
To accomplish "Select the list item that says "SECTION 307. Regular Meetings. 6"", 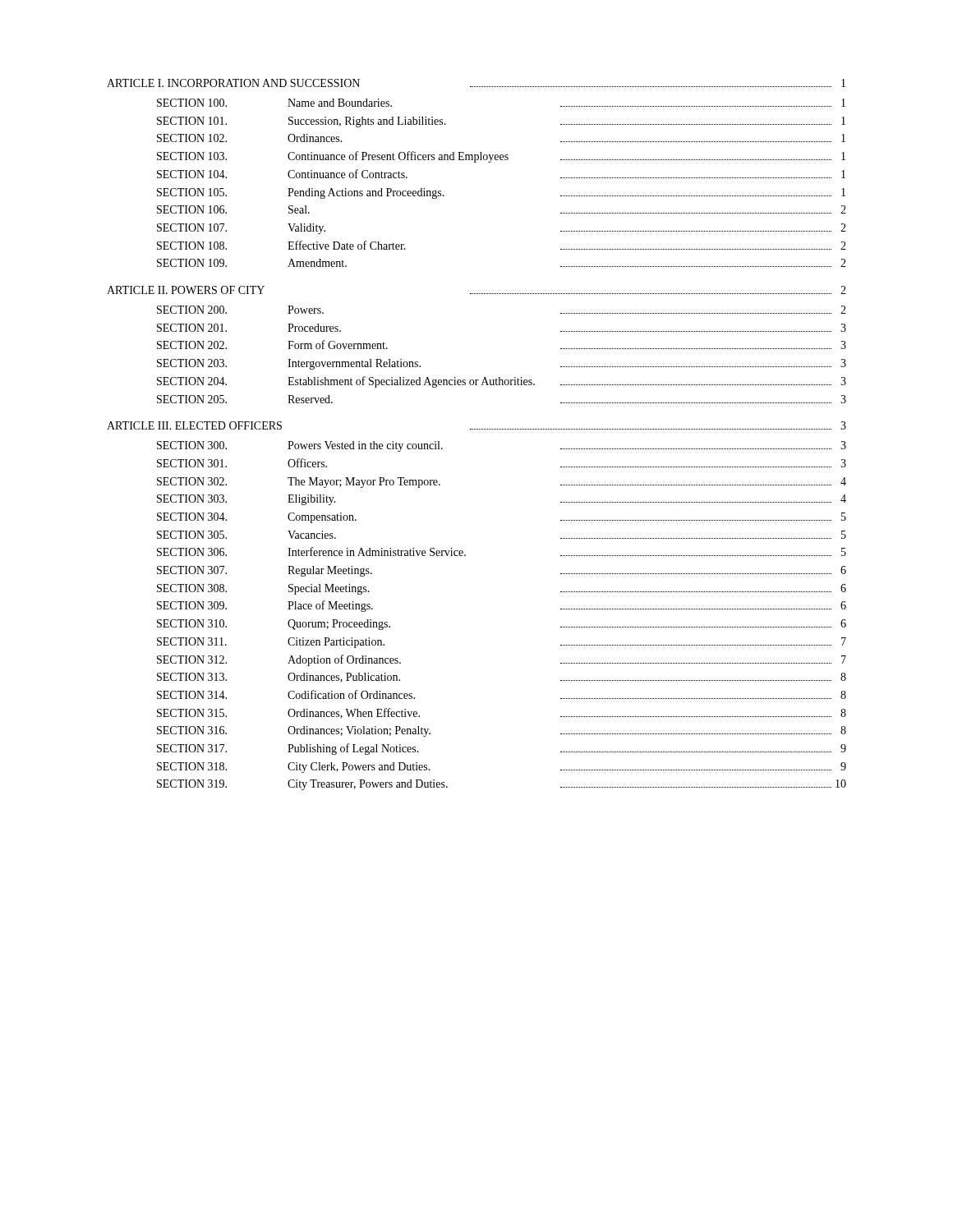I will click(x=195, y=571).
